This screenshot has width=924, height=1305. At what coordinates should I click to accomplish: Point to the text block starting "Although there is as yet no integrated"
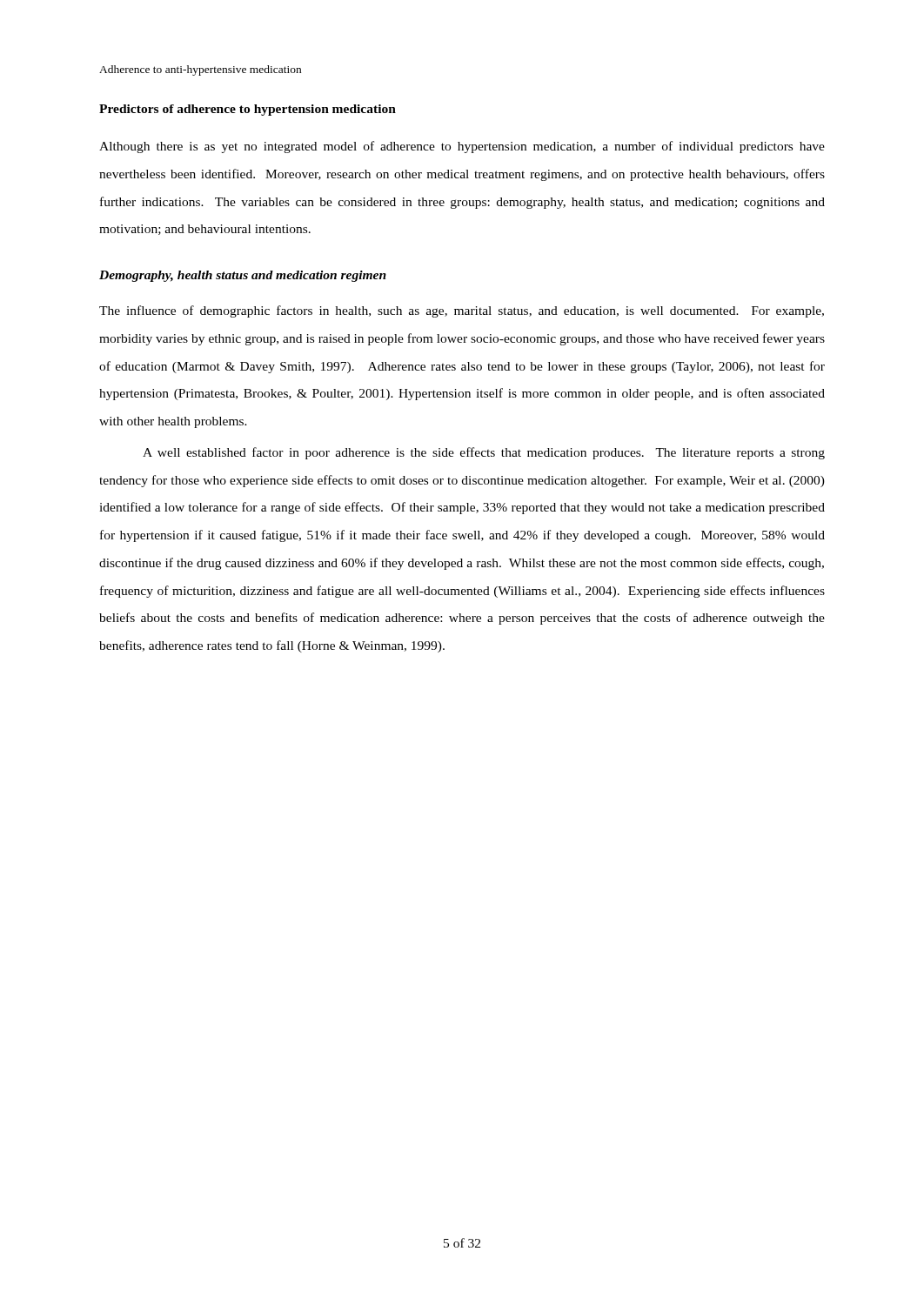point(462,187)
